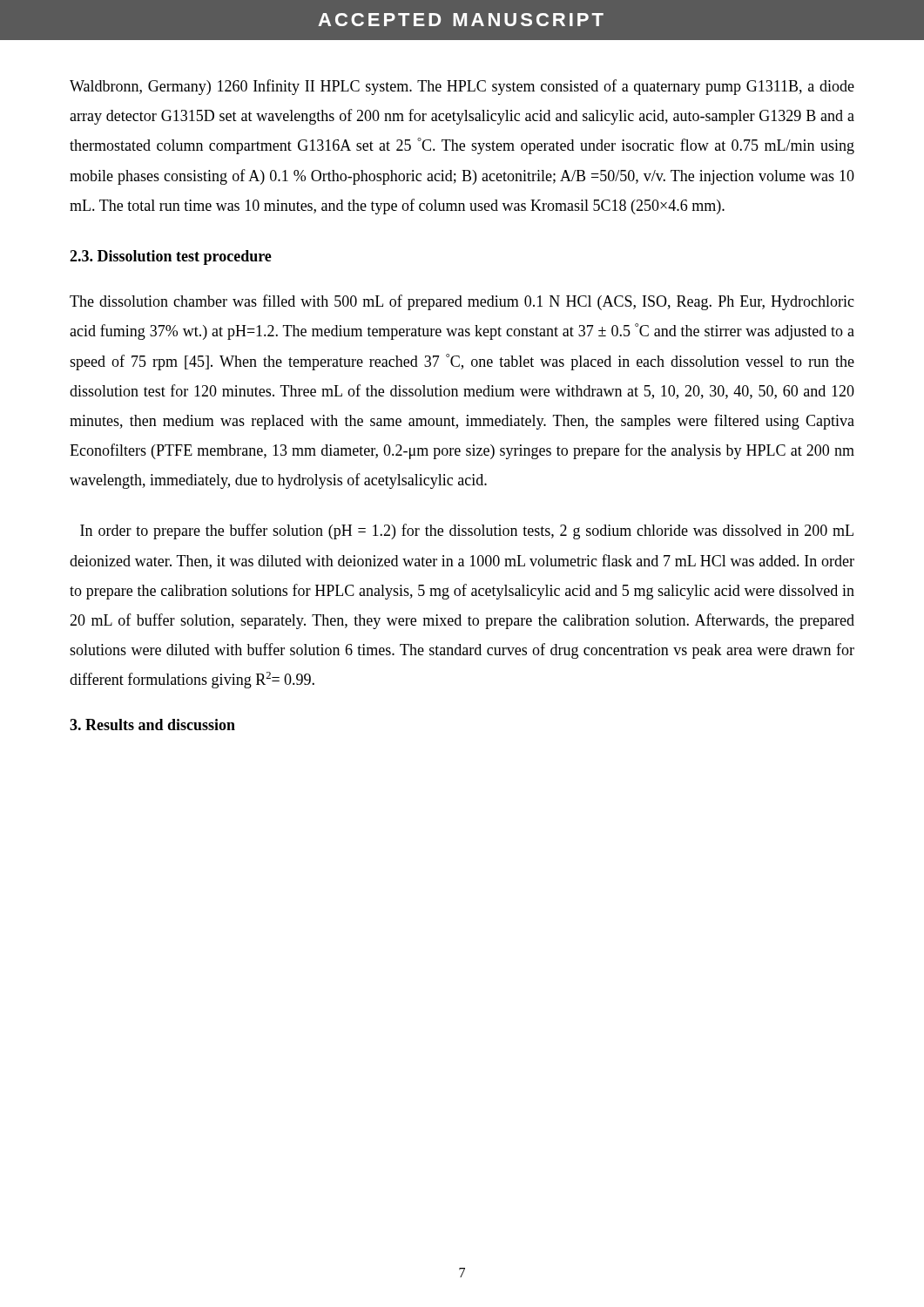This screenshot has height=1307, width=924.
Task: Find the text block that reads "In order to prepare the buffer solution"
Action: point(462,606)
